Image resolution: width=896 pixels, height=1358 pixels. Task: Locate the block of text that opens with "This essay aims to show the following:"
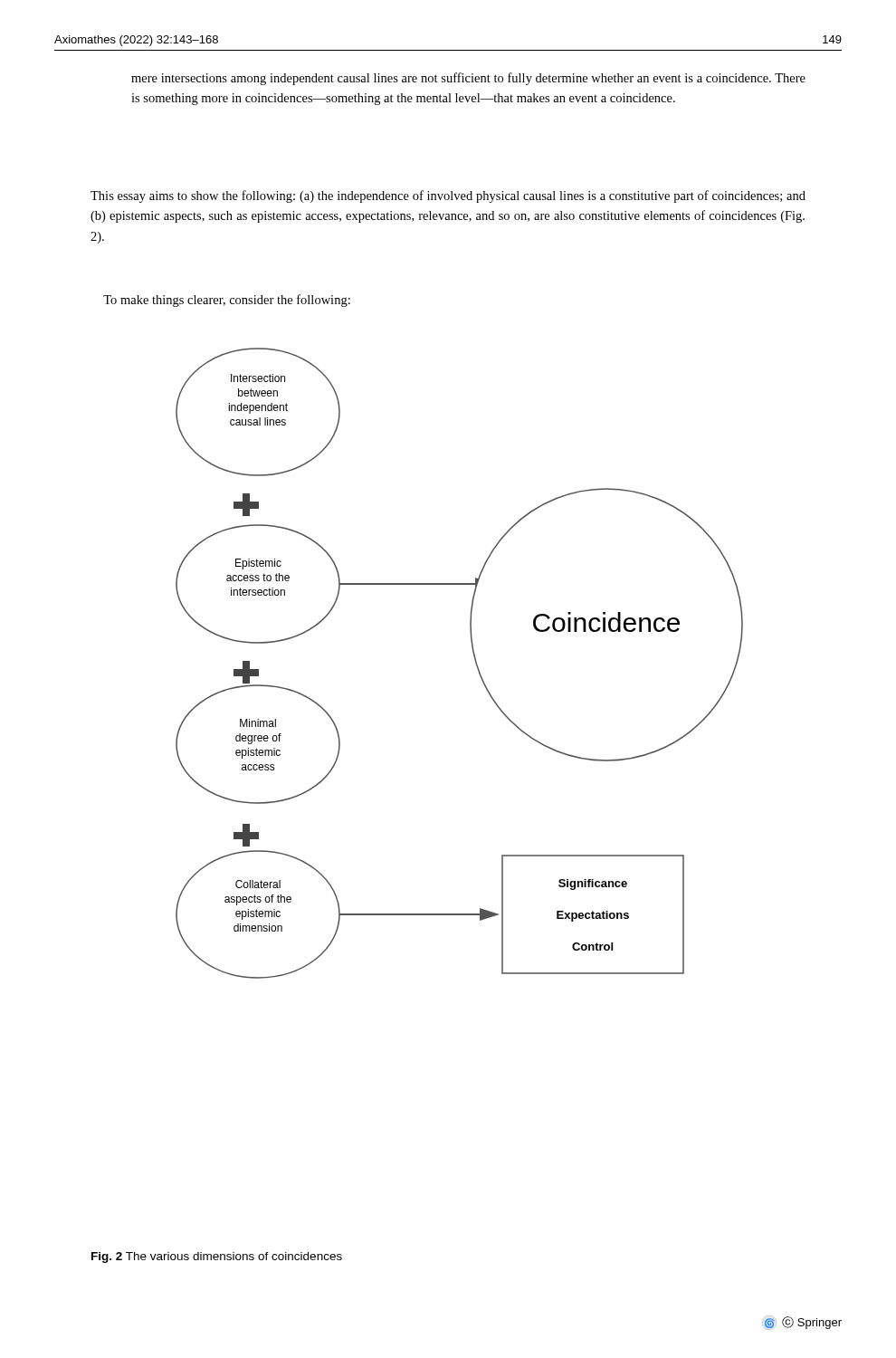tap(448, 216)
